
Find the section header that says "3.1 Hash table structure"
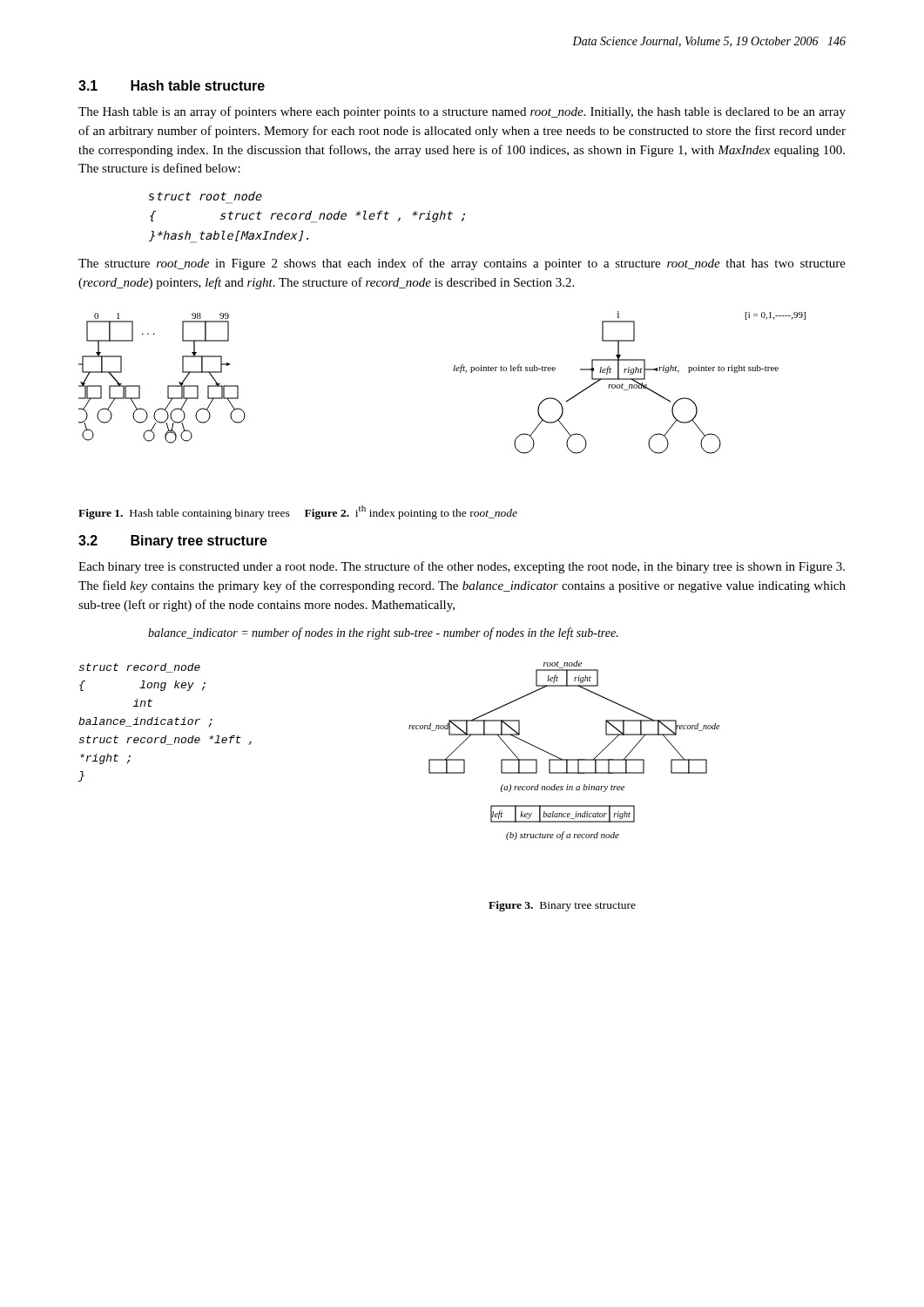coord(172,85)
